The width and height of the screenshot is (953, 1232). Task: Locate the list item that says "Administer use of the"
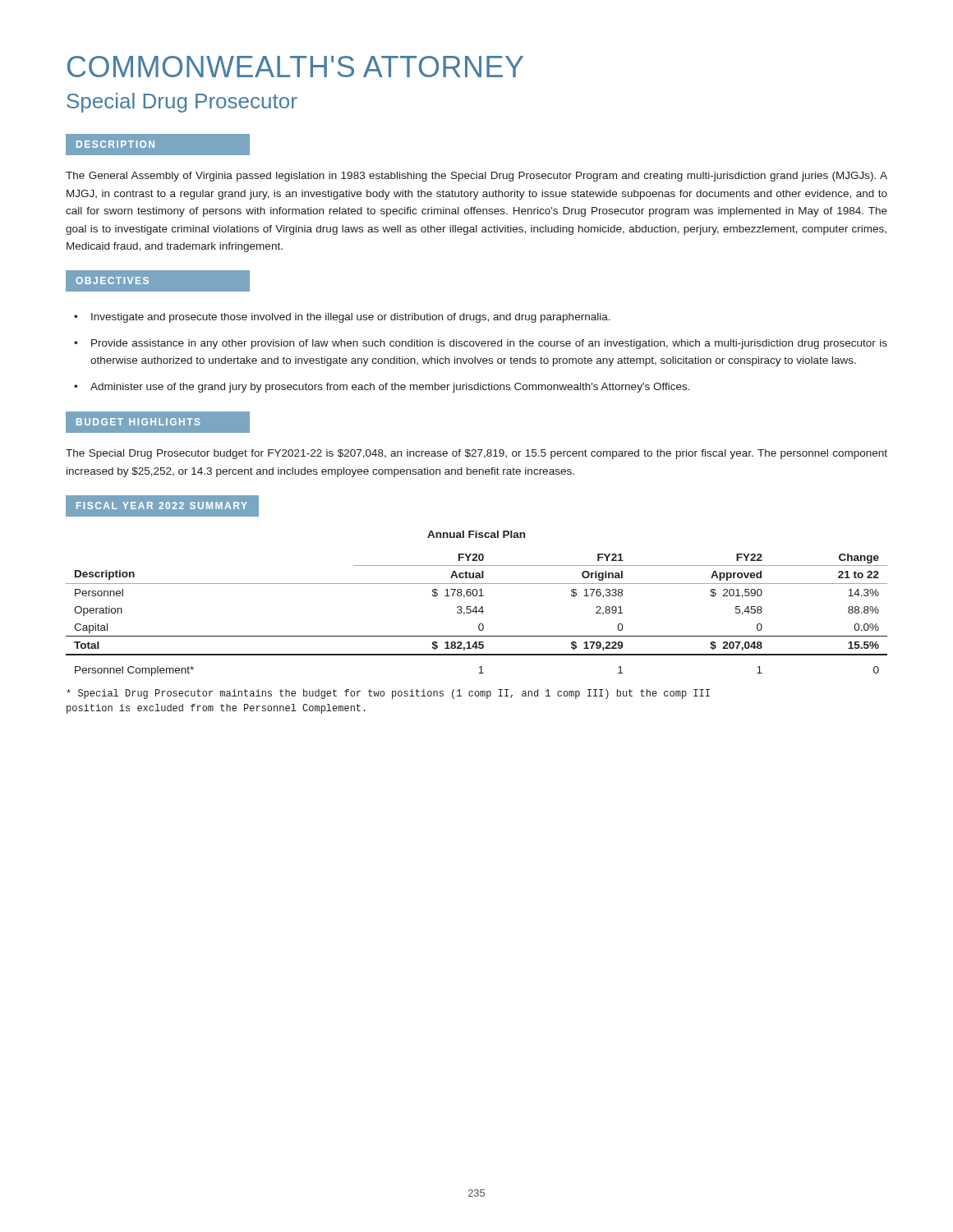point(390,386)
